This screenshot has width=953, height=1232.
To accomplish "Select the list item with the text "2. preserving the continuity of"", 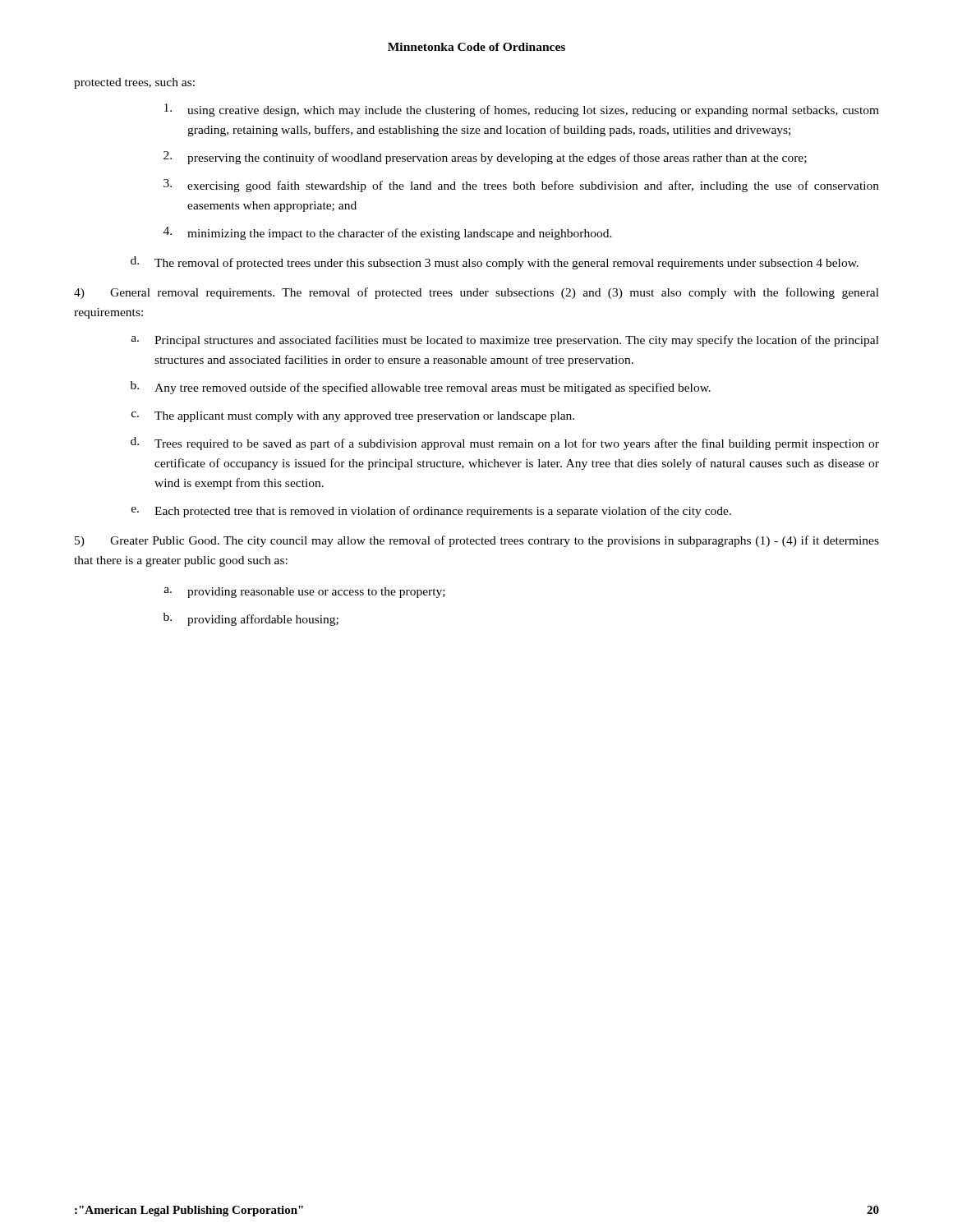I will click(476, 158).
